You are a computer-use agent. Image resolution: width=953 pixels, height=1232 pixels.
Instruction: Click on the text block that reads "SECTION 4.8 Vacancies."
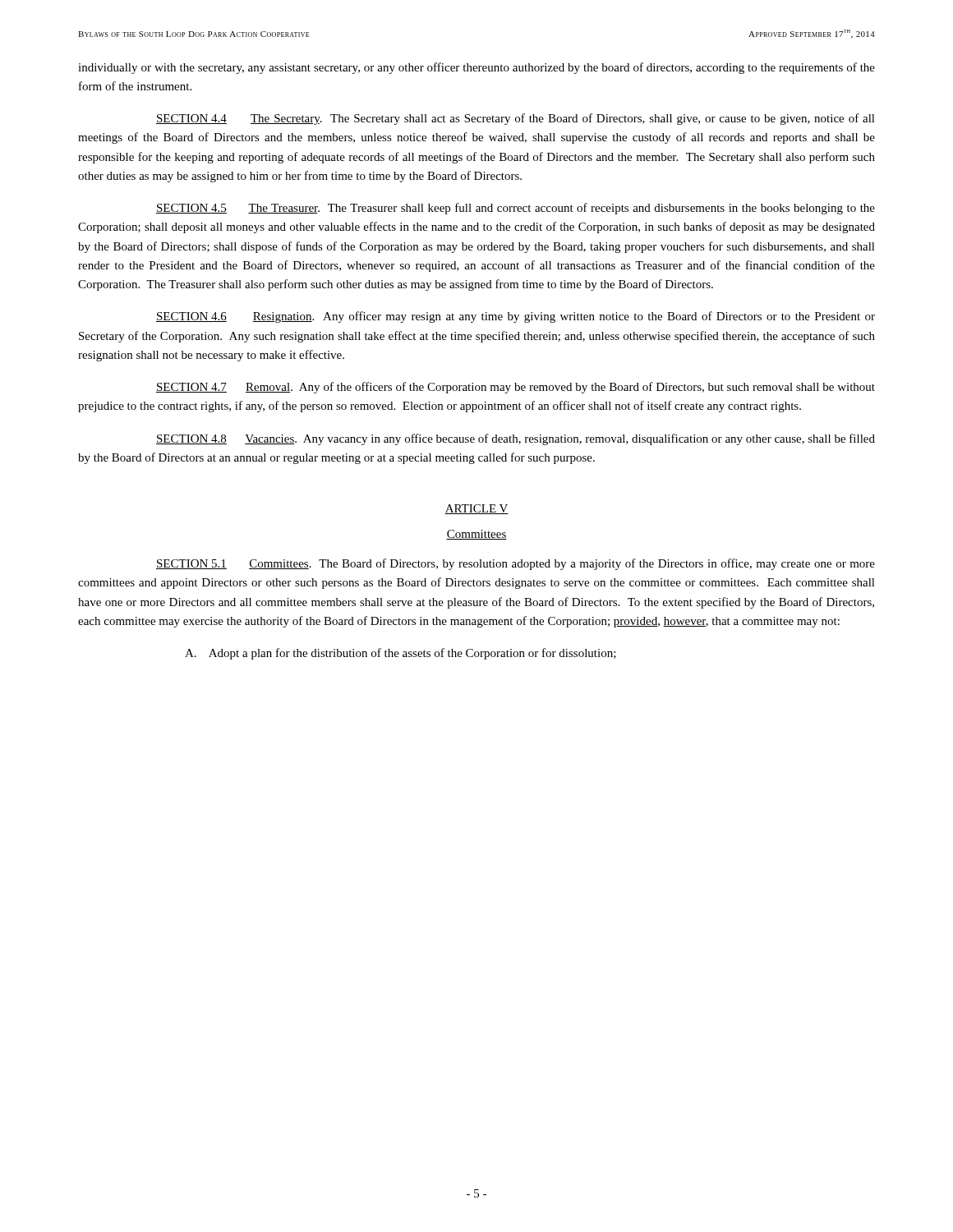coord(476,448)
